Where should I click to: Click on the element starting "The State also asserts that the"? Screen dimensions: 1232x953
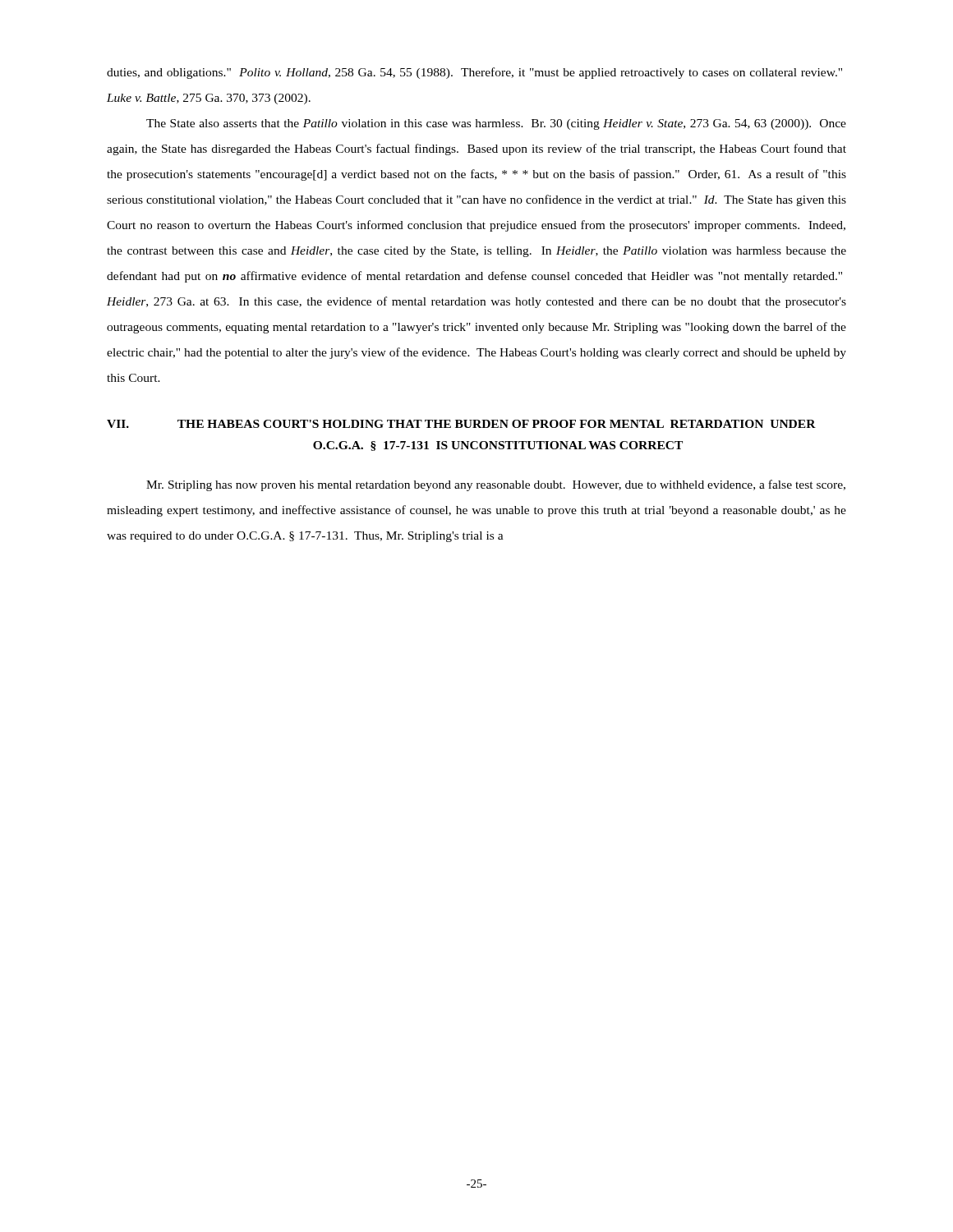coord(476,250)
